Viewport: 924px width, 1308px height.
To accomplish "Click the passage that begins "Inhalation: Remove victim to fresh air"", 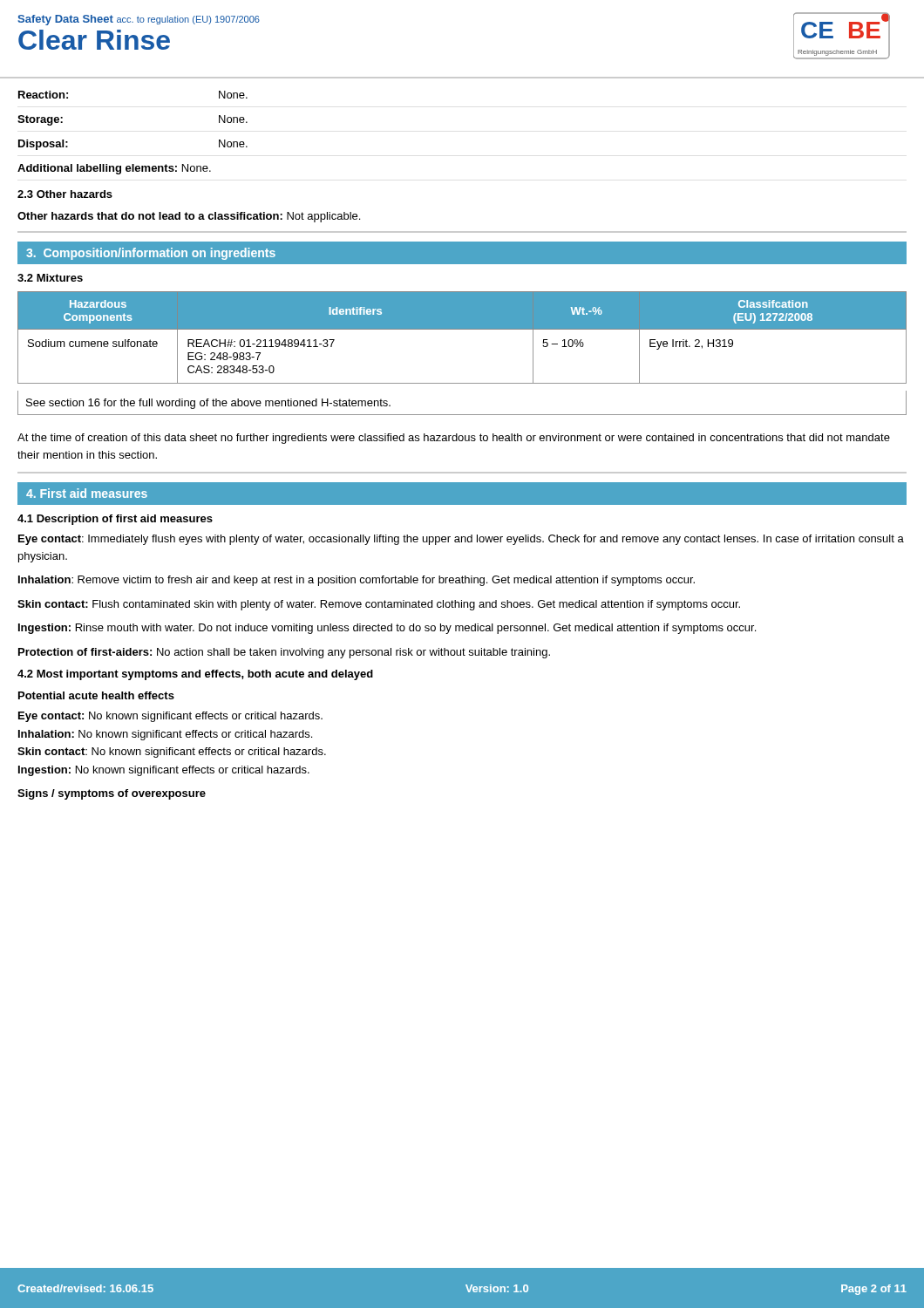I will coord(357,579).
